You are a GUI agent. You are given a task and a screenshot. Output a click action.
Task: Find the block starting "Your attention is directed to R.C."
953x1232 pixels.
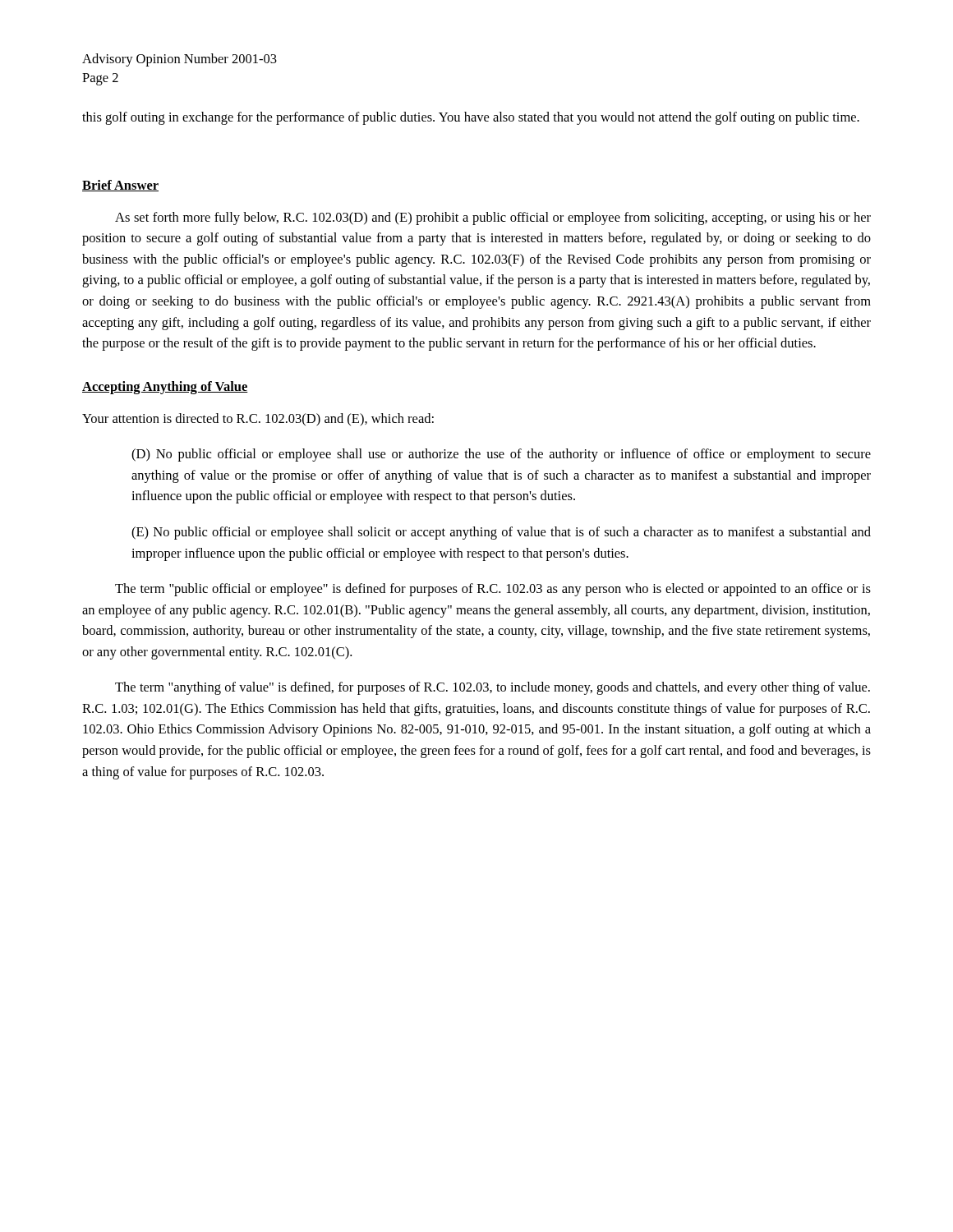point(258,420)
